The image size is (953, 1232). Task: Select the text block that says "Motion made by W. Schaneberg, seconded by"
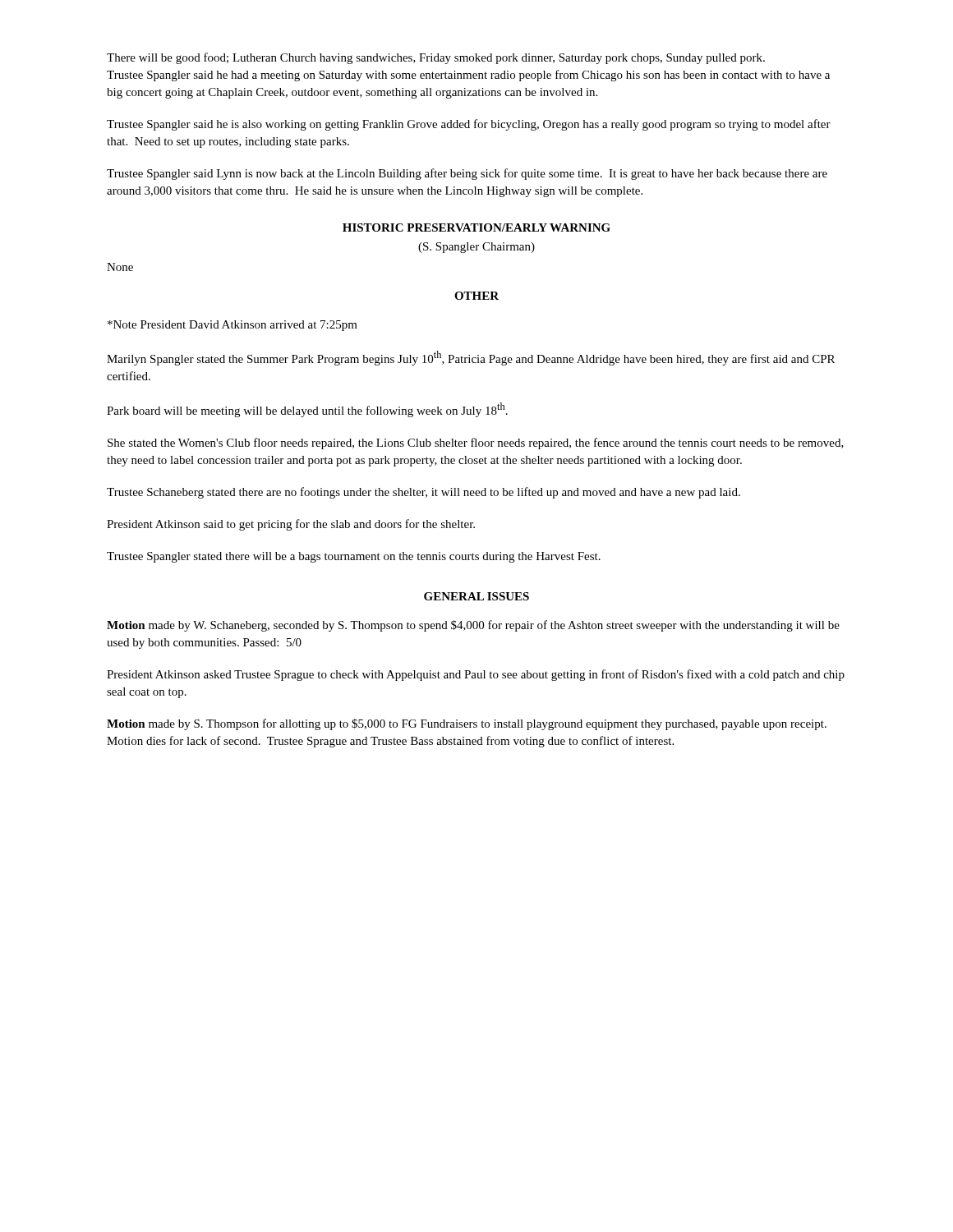click(x=473, y=634)
